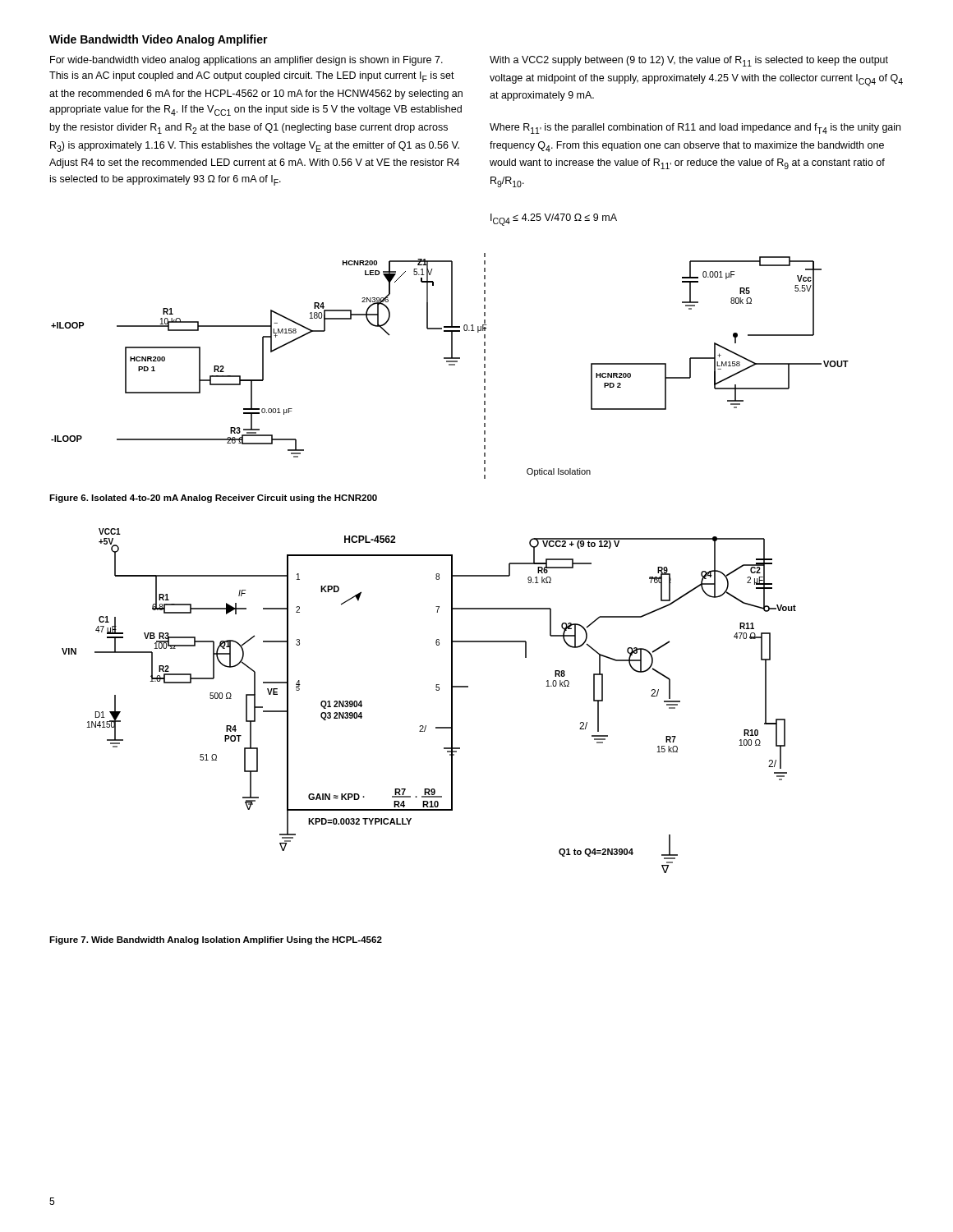Where is the section header that starts "Wide Bandwidth Video"?
The height and width of the screenshot is (1232, 953).
(x=158, y=39)
